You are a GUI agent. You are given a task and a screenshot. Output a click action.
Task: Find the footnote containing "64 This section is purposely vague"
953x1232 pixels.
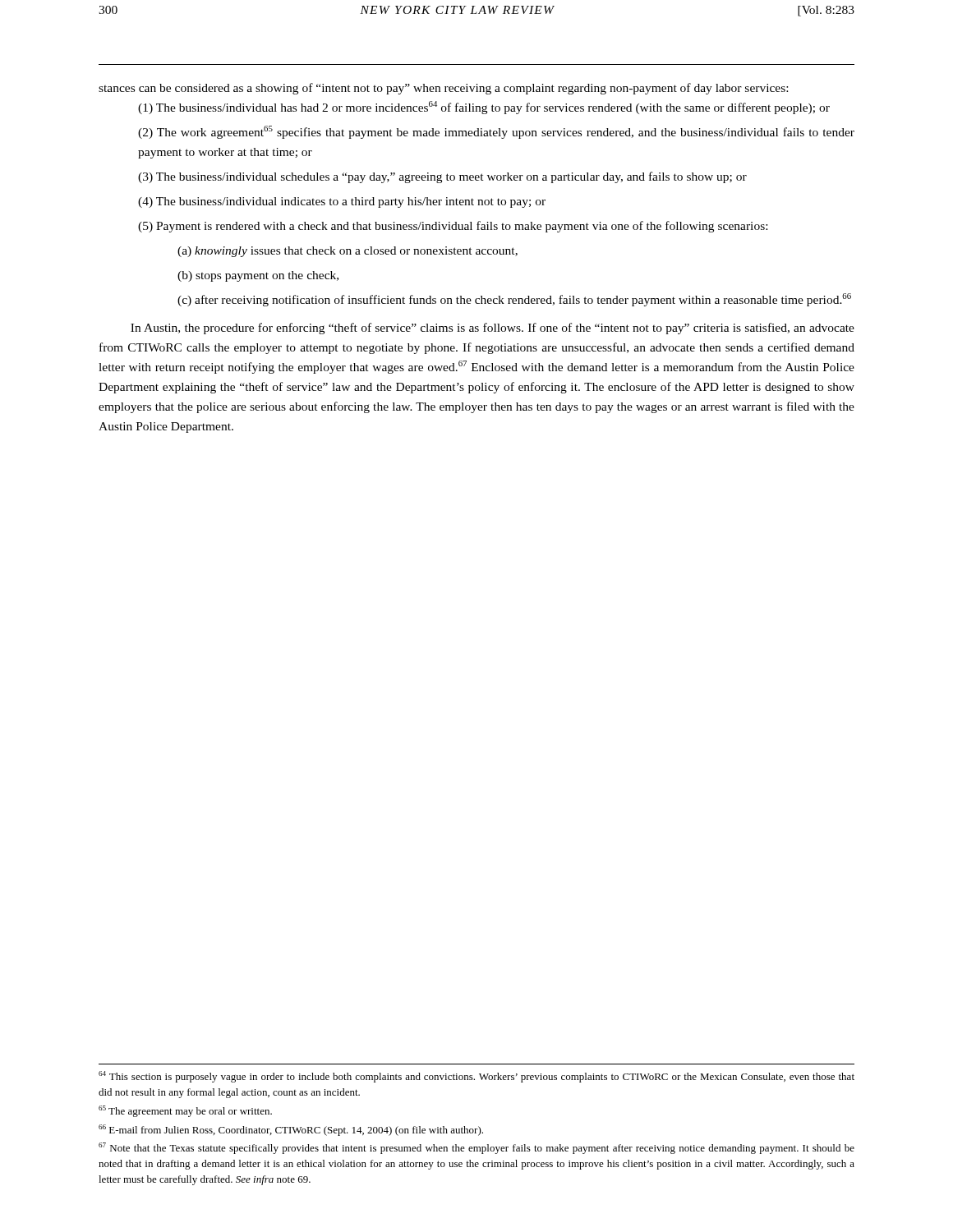(x=476, y=1085)
